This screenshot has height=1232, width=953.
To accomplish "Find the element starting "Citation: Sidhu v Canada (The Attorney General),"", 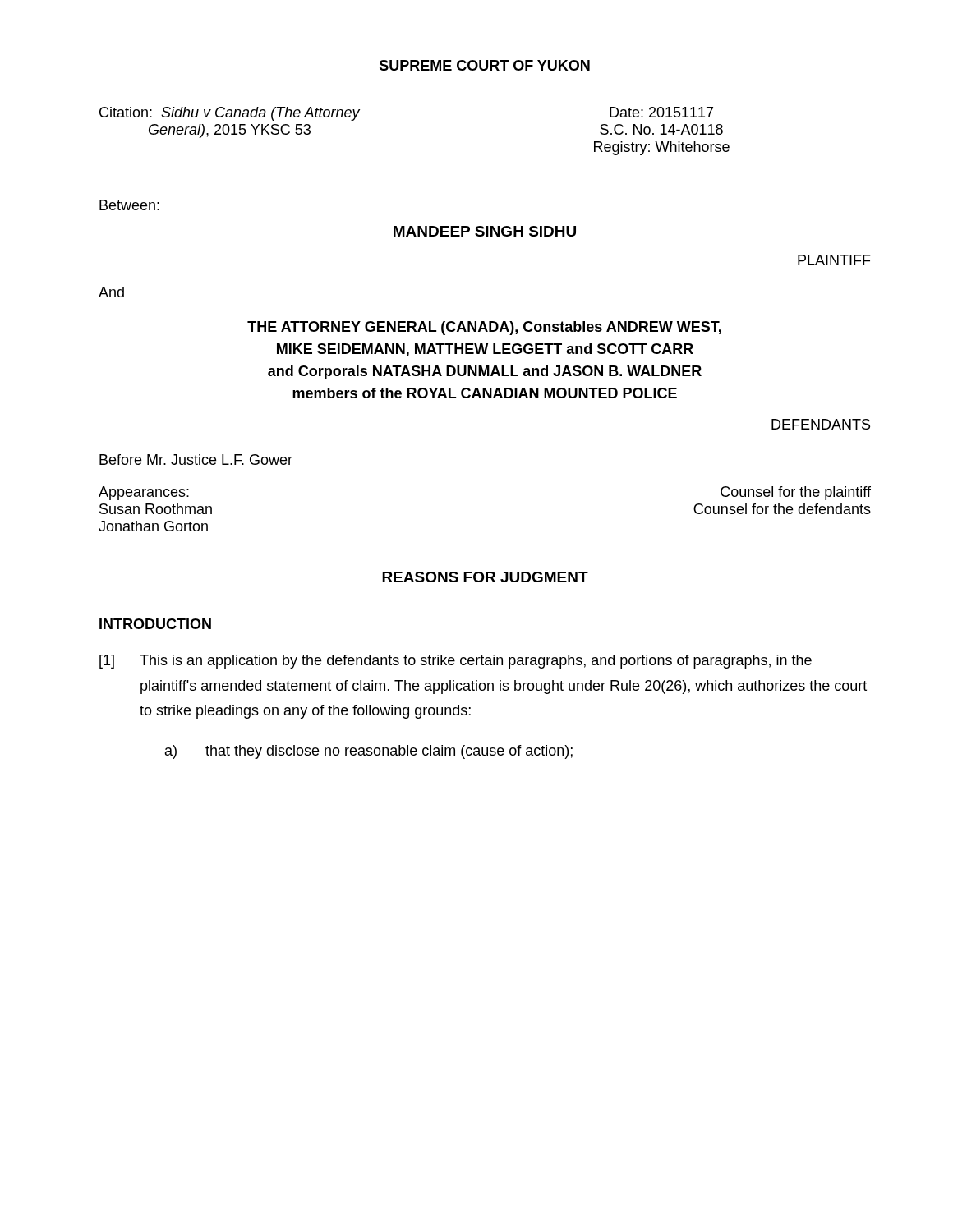I will tap(229, 121).
